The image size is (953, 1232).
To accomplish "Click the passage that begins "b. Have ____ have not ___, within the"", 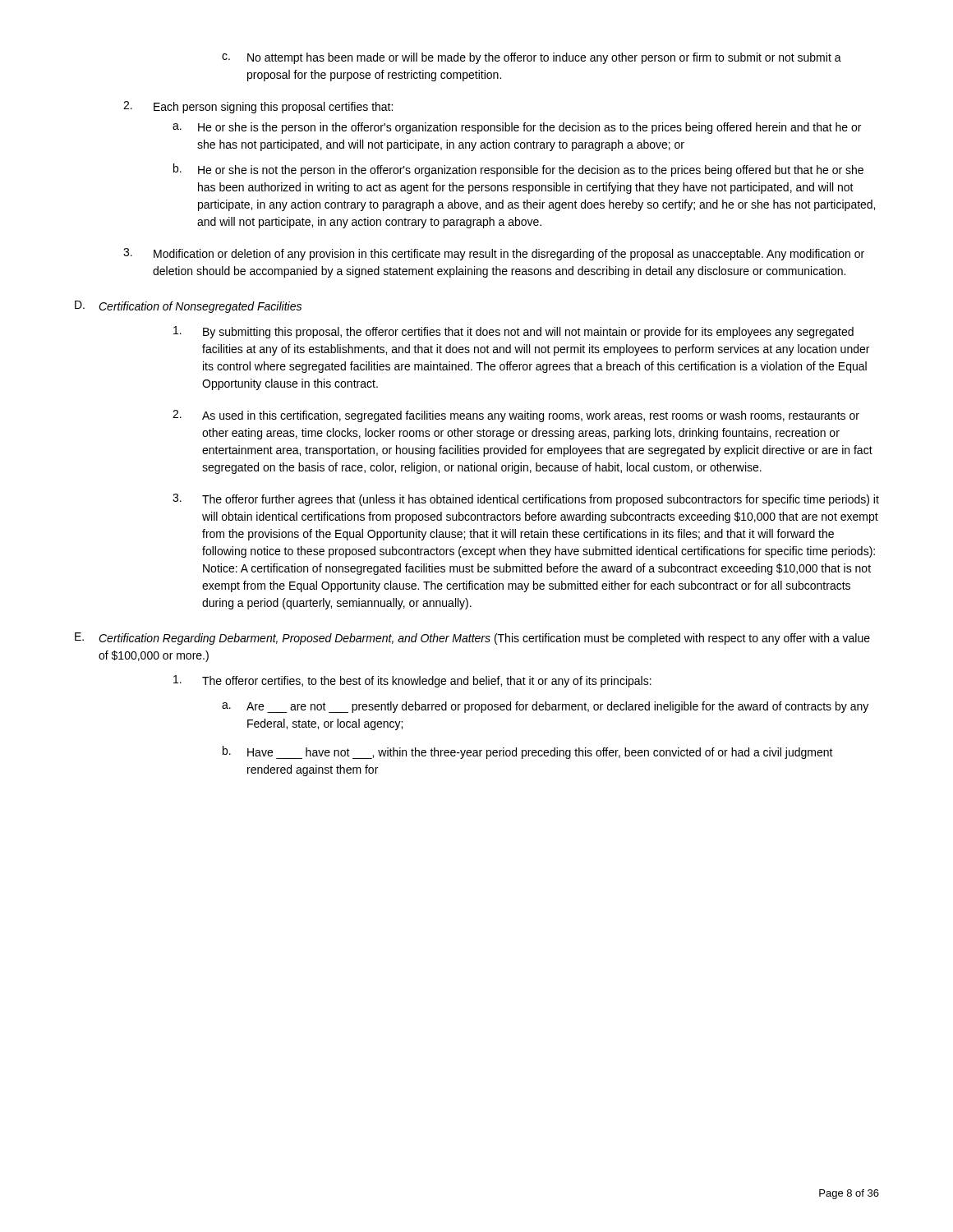I will pyautogui.click(x=550, y=761).
